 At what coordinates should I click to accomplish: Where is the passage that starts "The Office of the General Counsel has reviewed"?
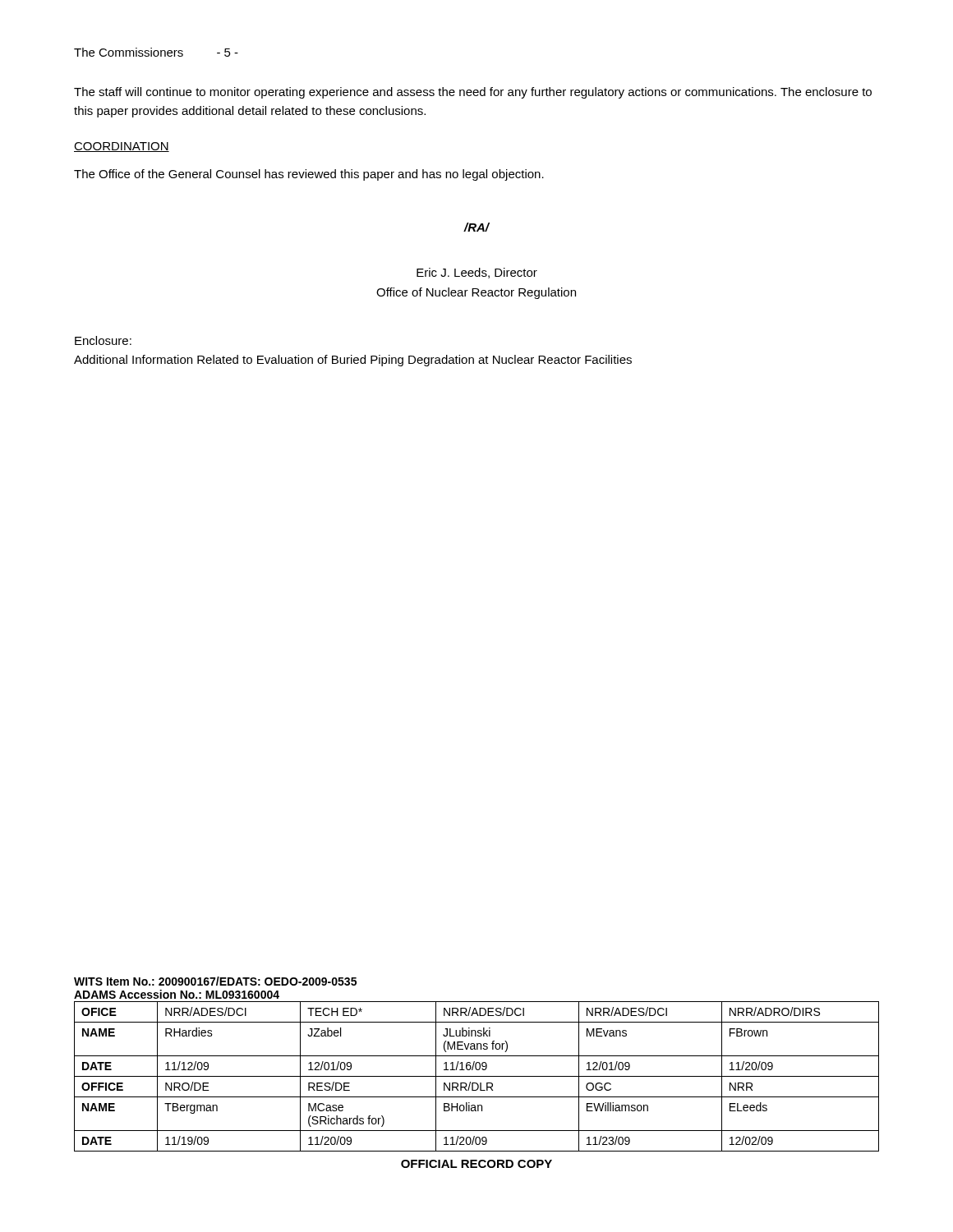[x=309, y=173]
